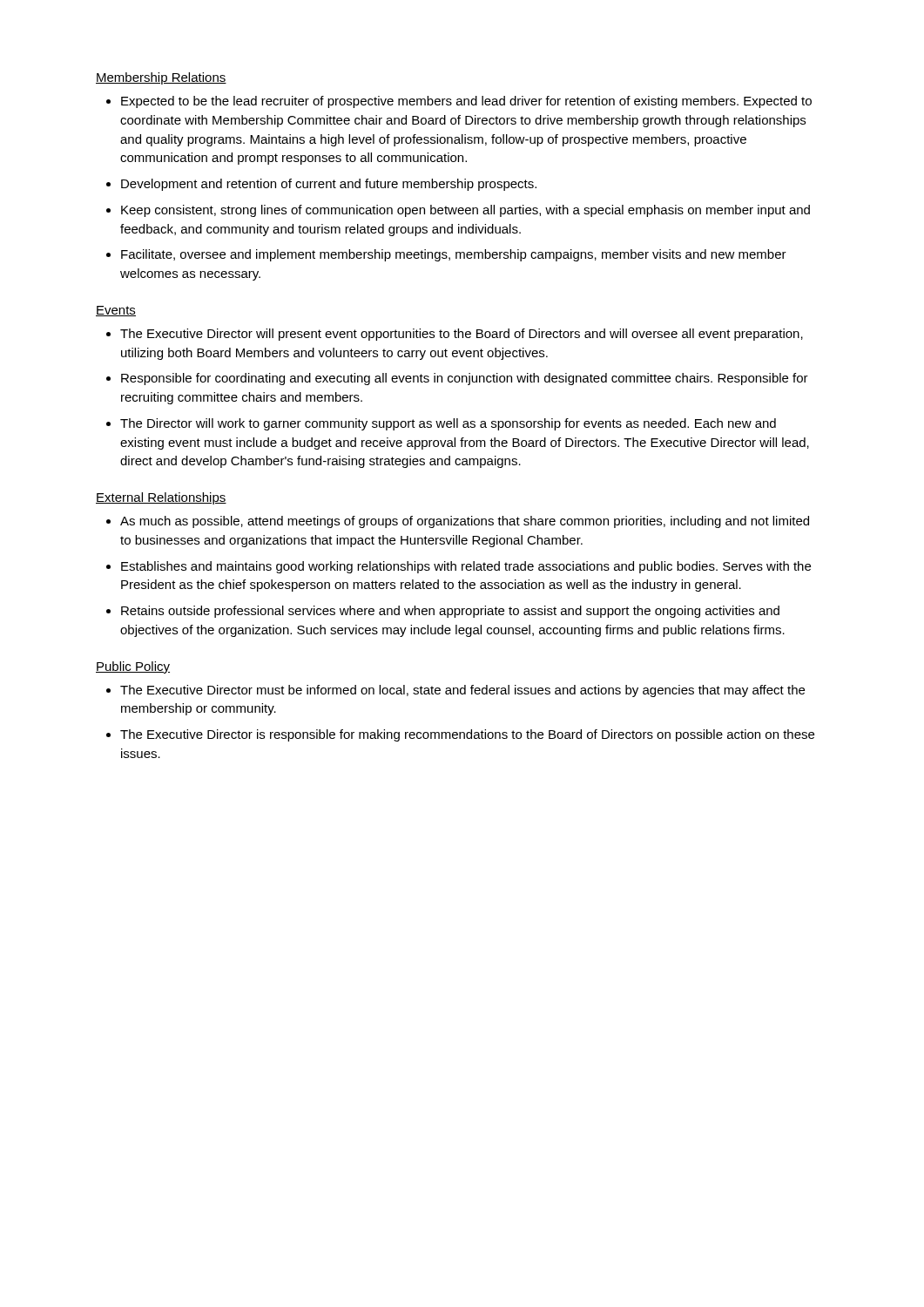Click on the list item containing "Development and retention of current and future"
924x1307 pixels.
coord(329,183)
